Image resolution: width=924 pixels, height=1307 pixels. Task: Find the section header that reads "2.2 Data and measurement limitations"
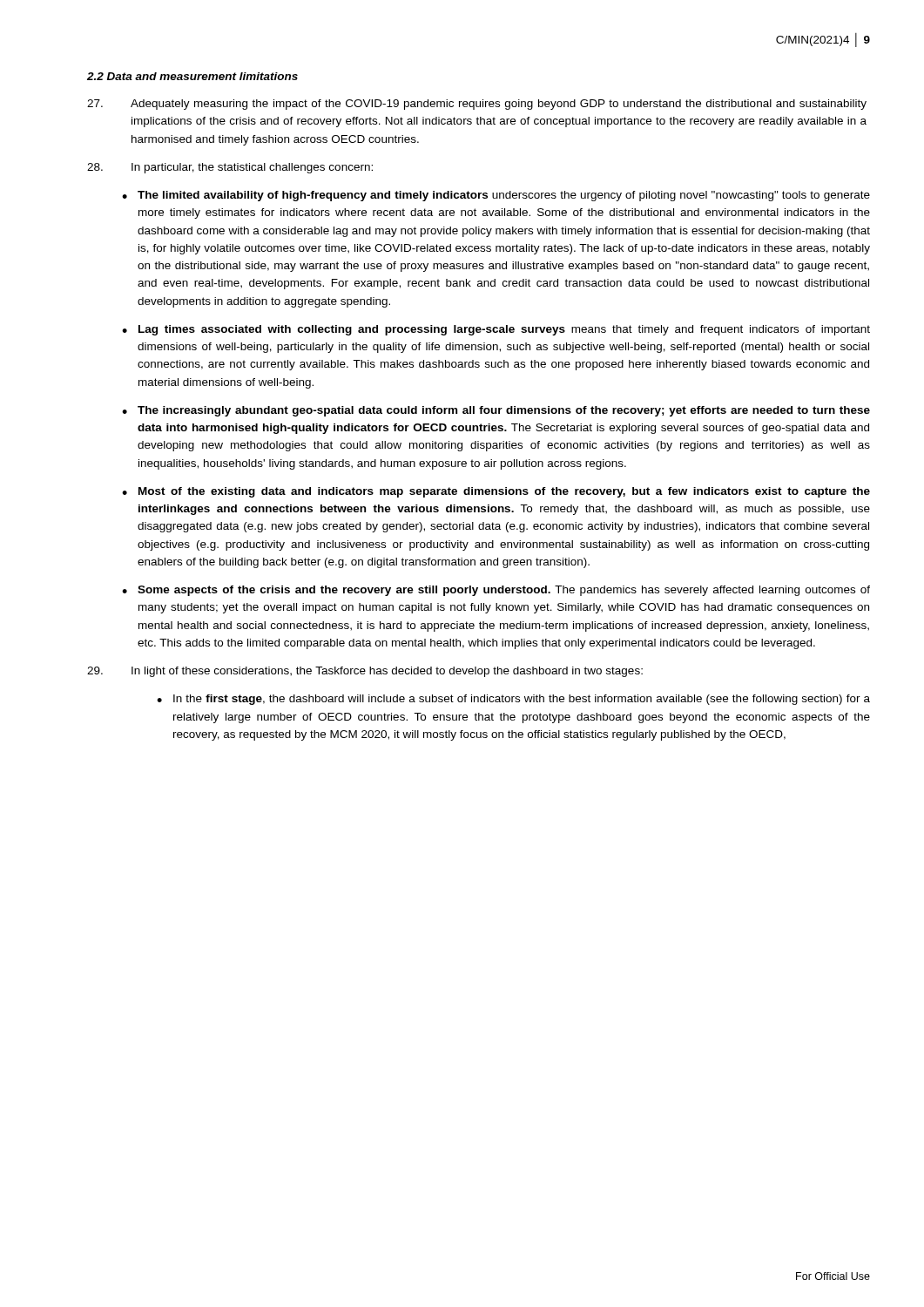pos(193,76)
